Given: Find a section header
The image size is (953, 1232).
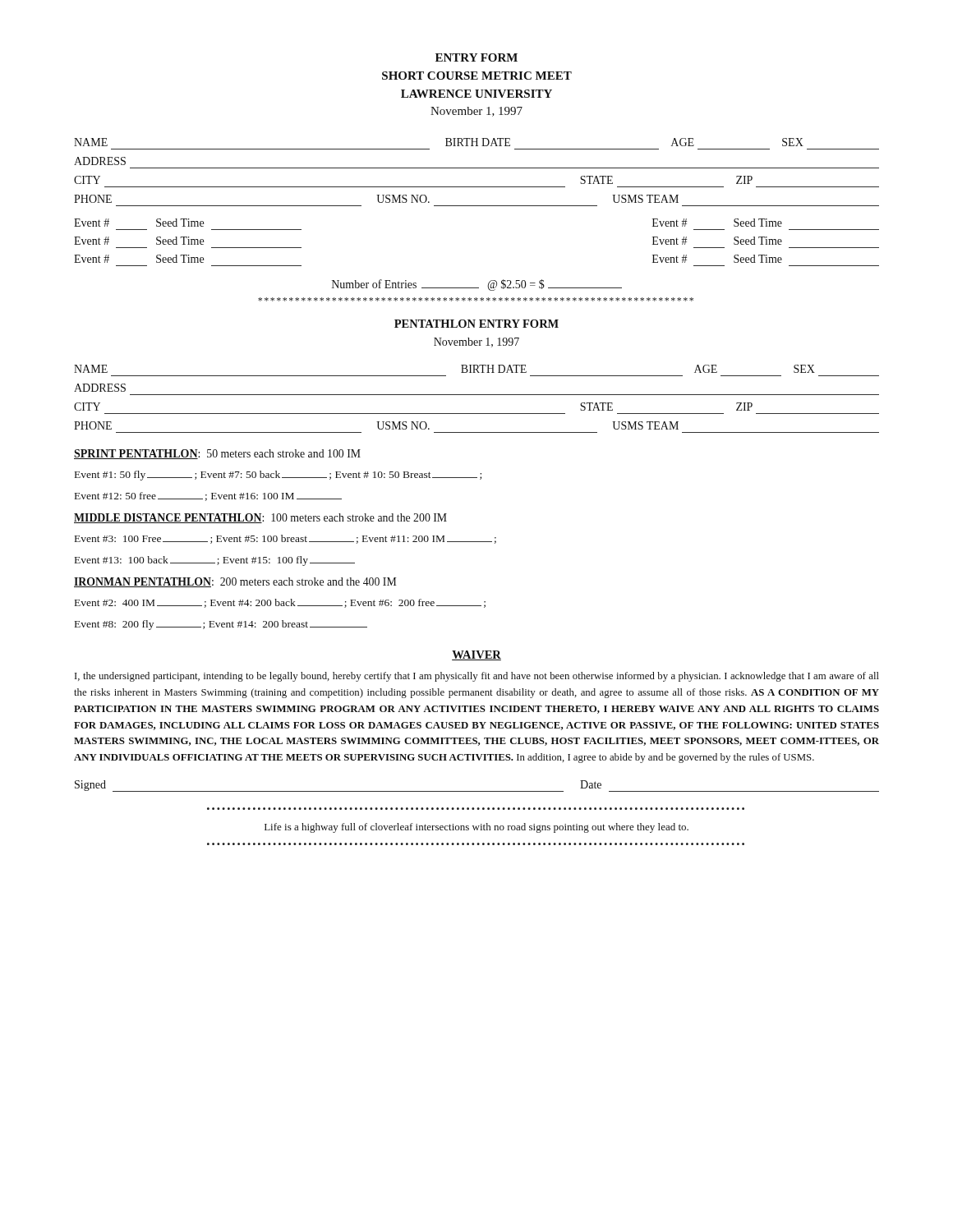Looking at the screenshot, I should pyautogui.click(x=476, y=655).
